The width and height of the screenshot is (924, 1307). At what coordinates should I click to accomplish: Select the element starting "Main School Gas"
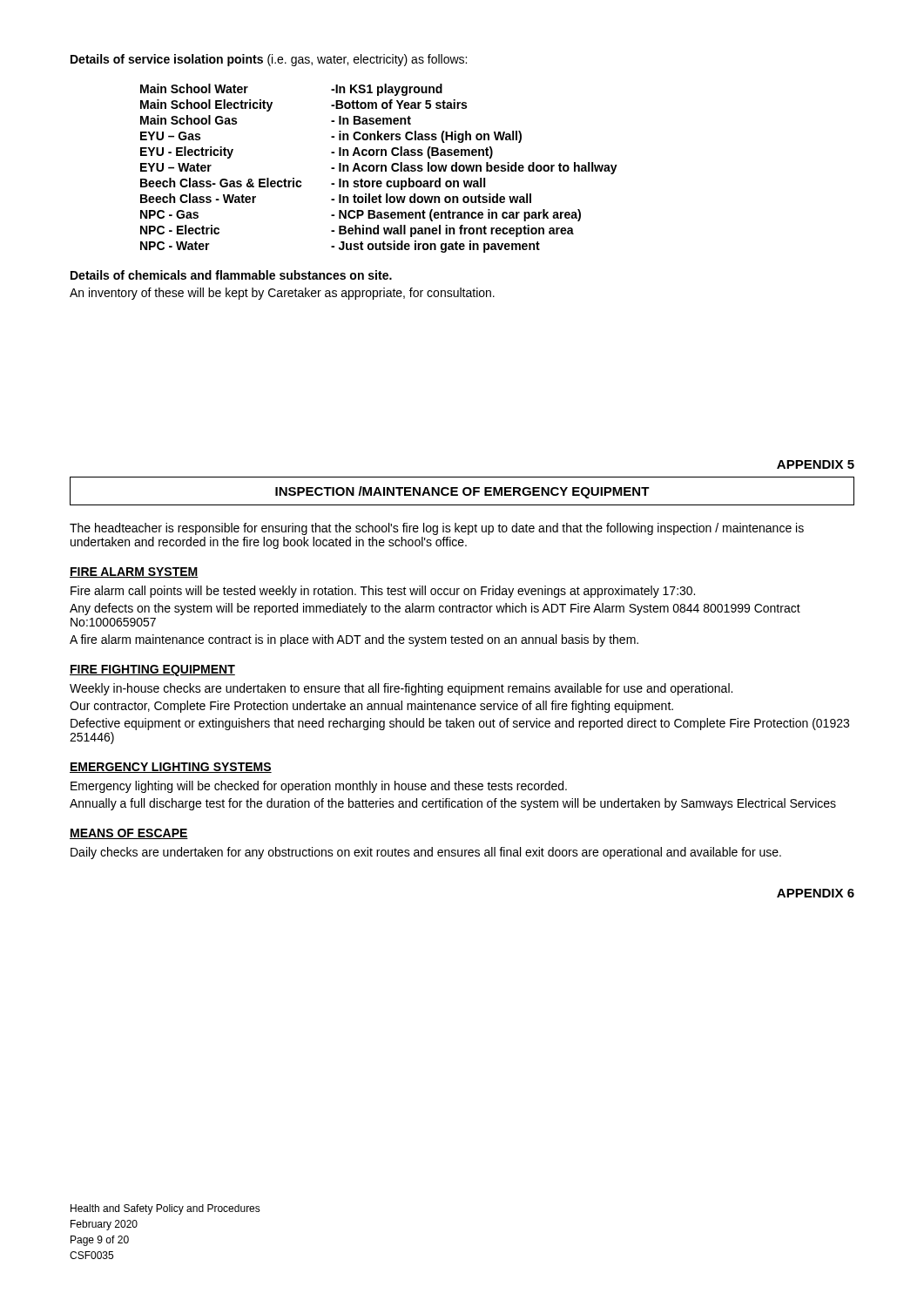click(x=497, y=120)
